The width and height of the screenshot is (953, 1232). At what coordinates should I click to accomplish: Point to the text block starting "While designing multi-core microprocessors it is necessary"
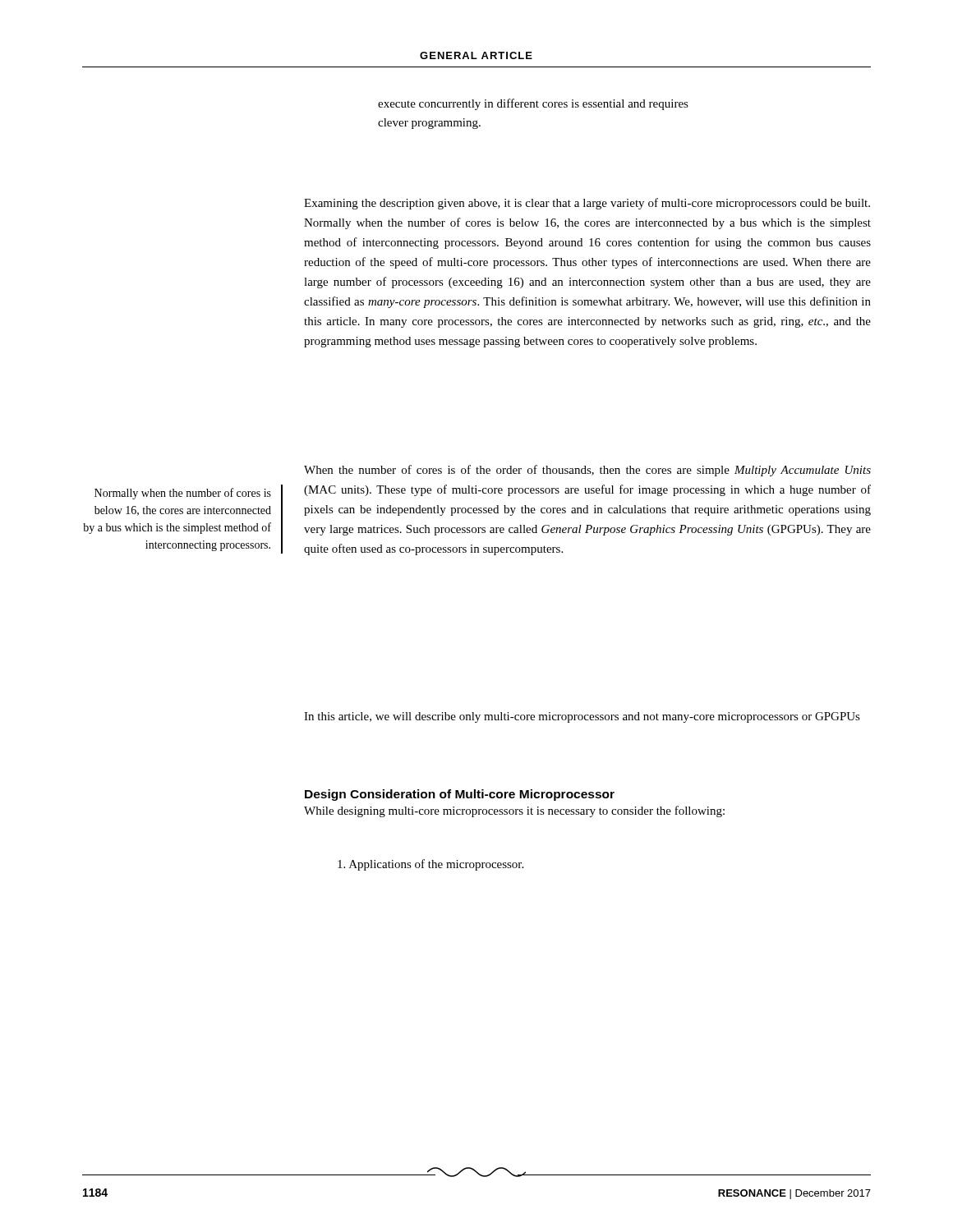click(x=587, y=811)
